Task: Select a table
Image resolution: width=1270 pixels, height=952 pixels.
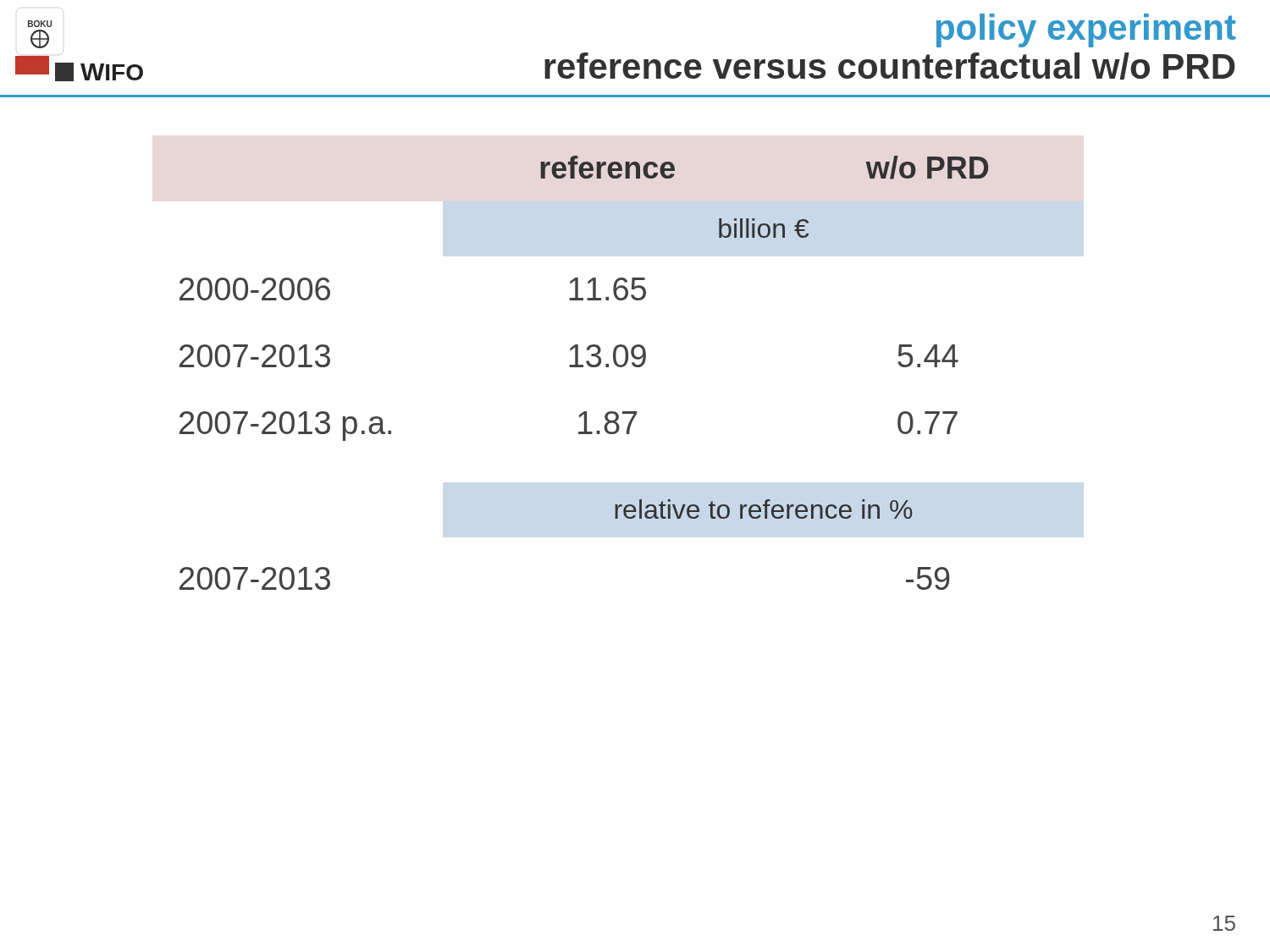Action: 686,366
